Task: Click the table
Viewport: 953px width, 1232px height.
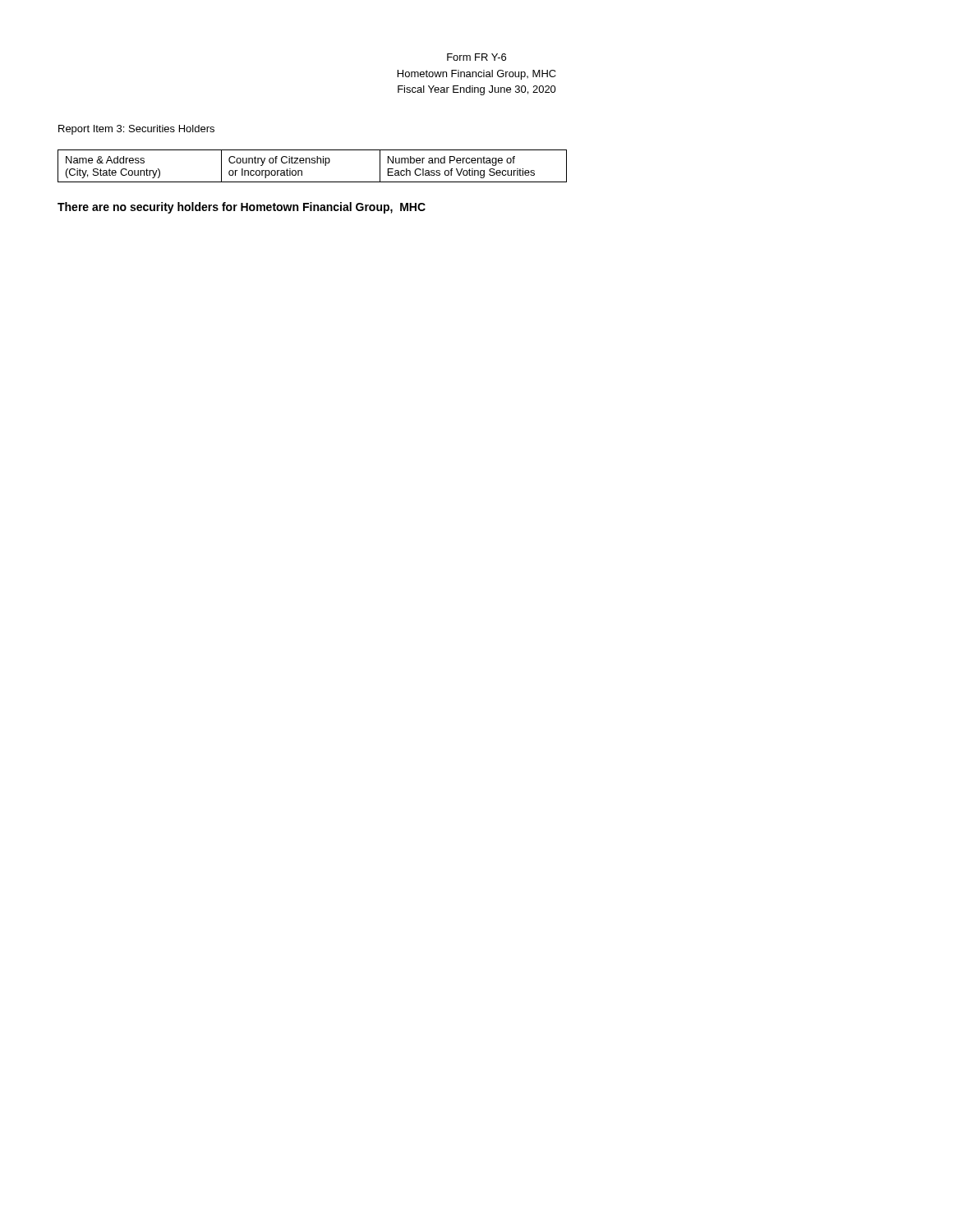Action: [476, 166]
